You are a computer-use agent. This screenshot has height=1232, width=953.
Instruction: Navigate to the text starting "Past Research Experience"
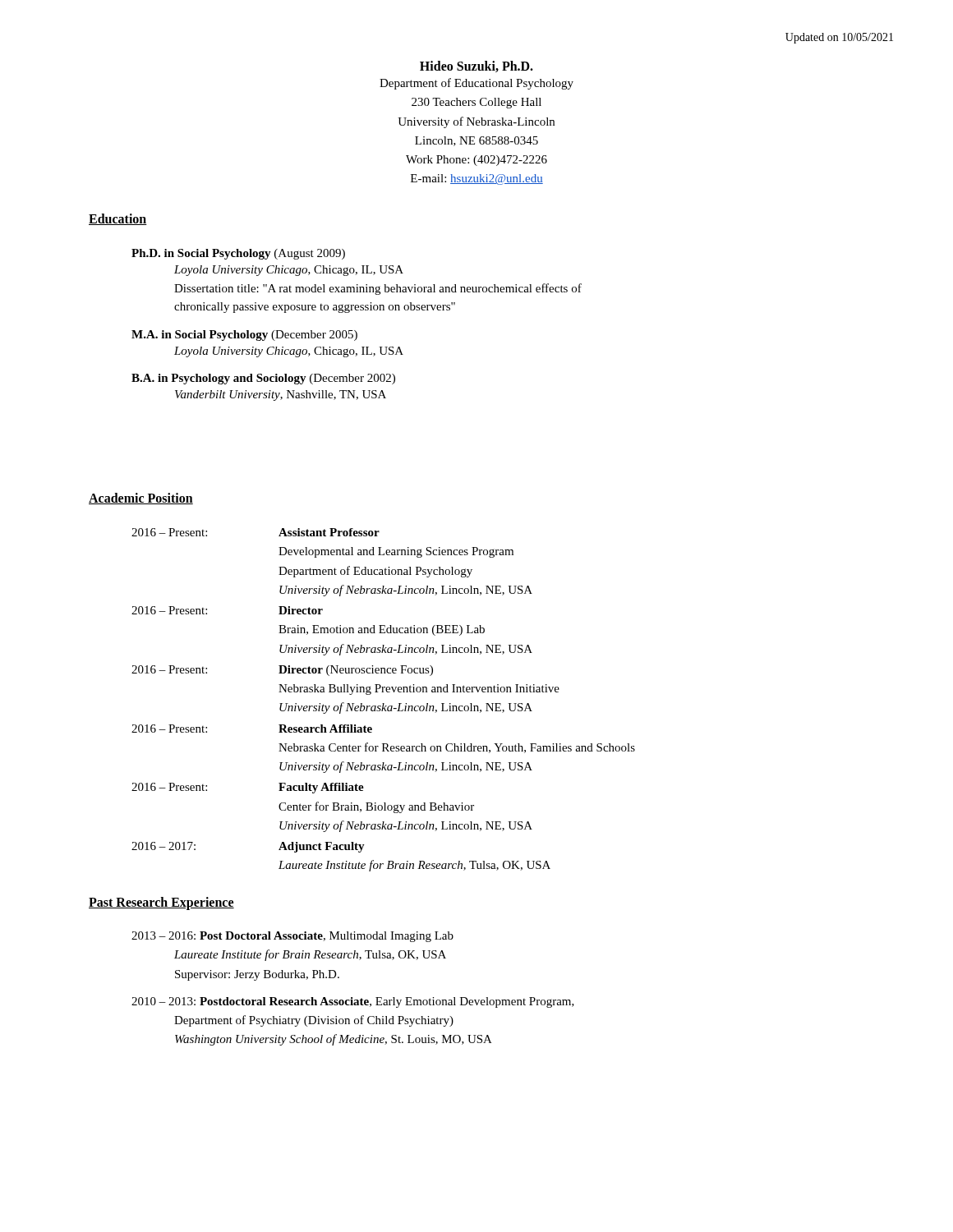click(161, 902)
